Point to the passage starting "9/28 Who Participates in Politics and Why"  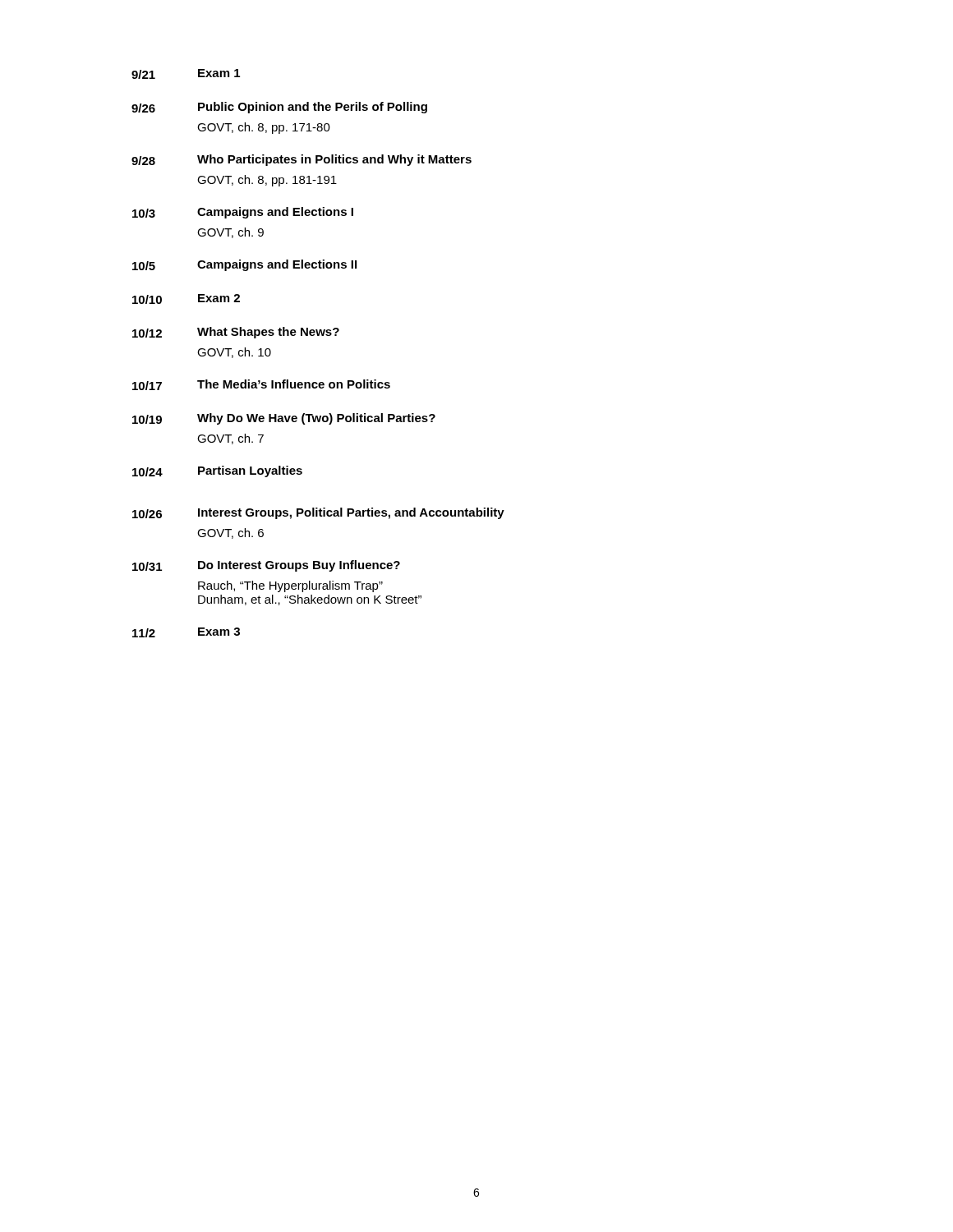[x=302, y=160]
